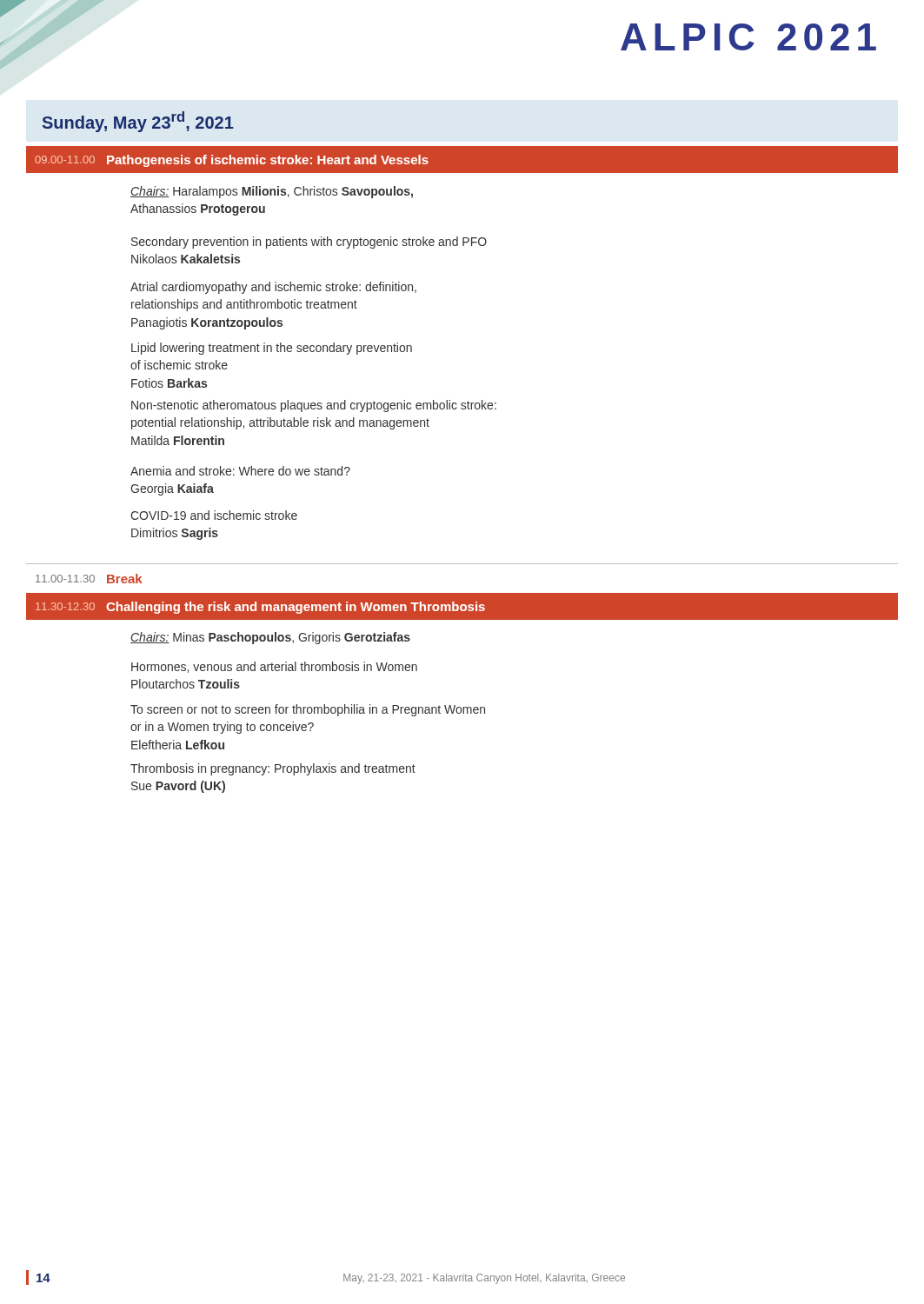Screen dimensions: 1304x924
Task: Point to the text block starting "Secondary prevention in patients with cryptogenic stroke and"
Action: coord(309,250)
